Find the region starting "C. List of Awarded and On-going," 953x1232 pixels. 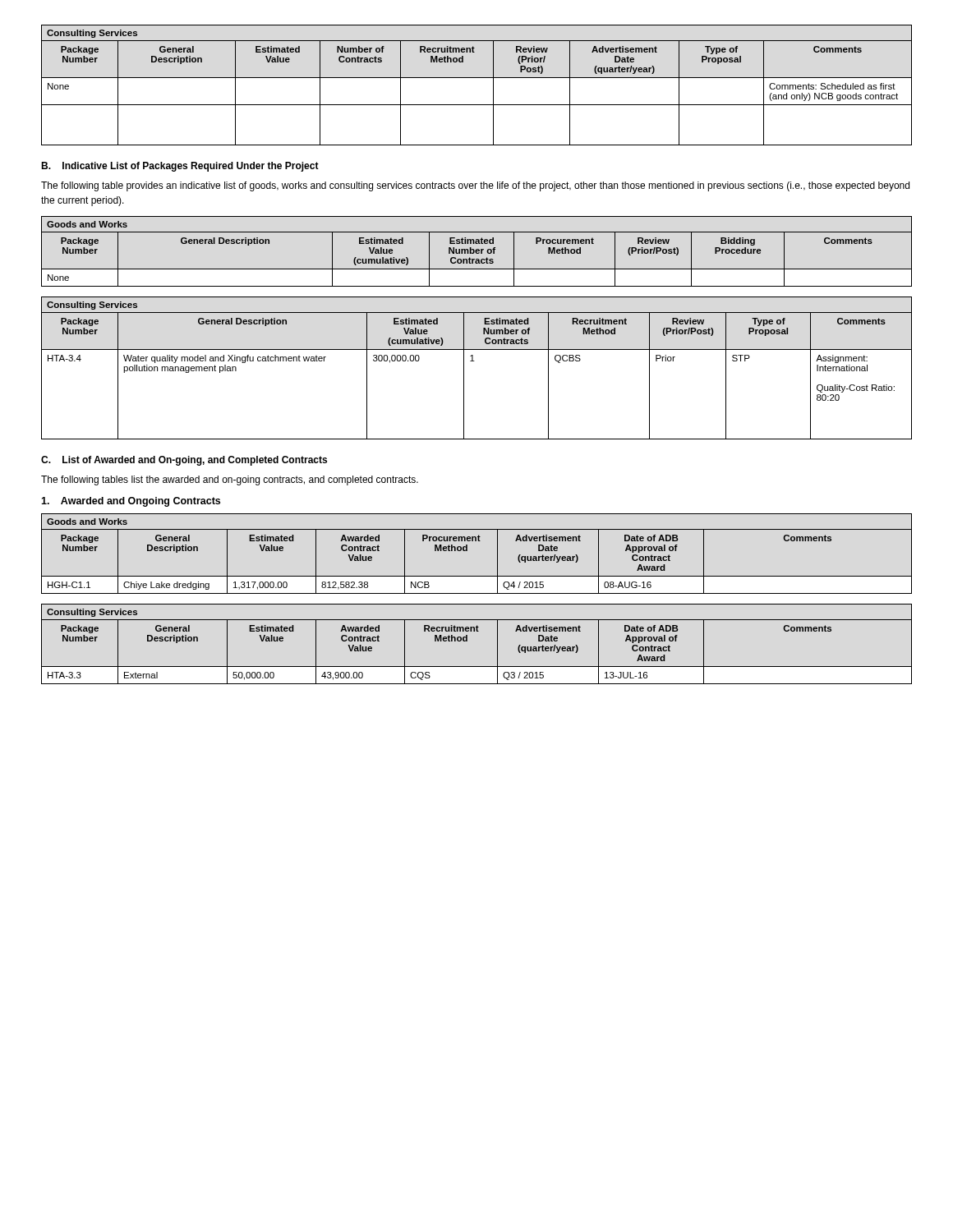click(184, 460)
